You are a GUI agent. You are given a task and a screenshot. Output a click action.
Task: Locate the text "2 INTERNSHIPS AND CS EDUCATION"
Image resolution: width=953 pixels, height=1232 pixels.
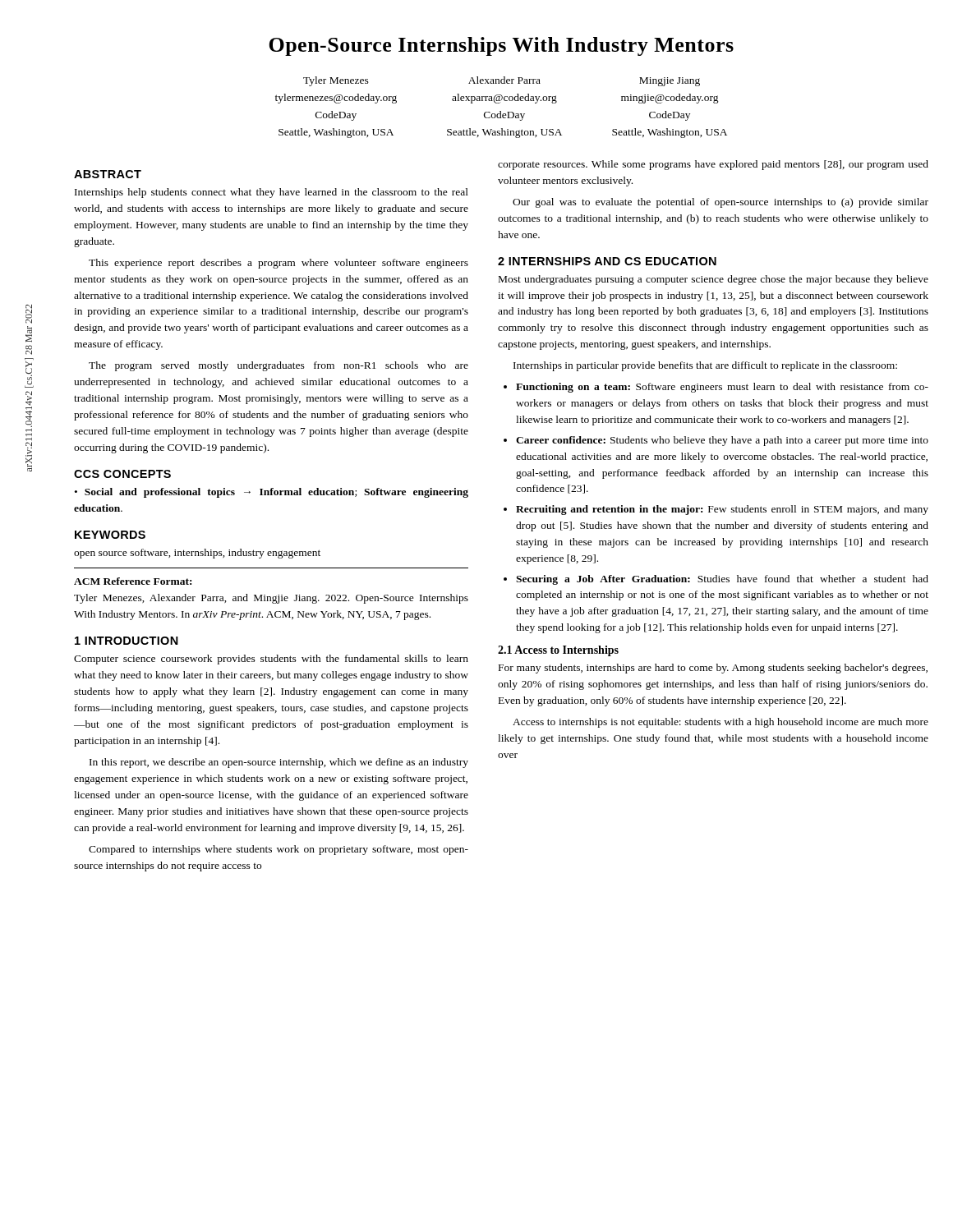pos(607,261)
